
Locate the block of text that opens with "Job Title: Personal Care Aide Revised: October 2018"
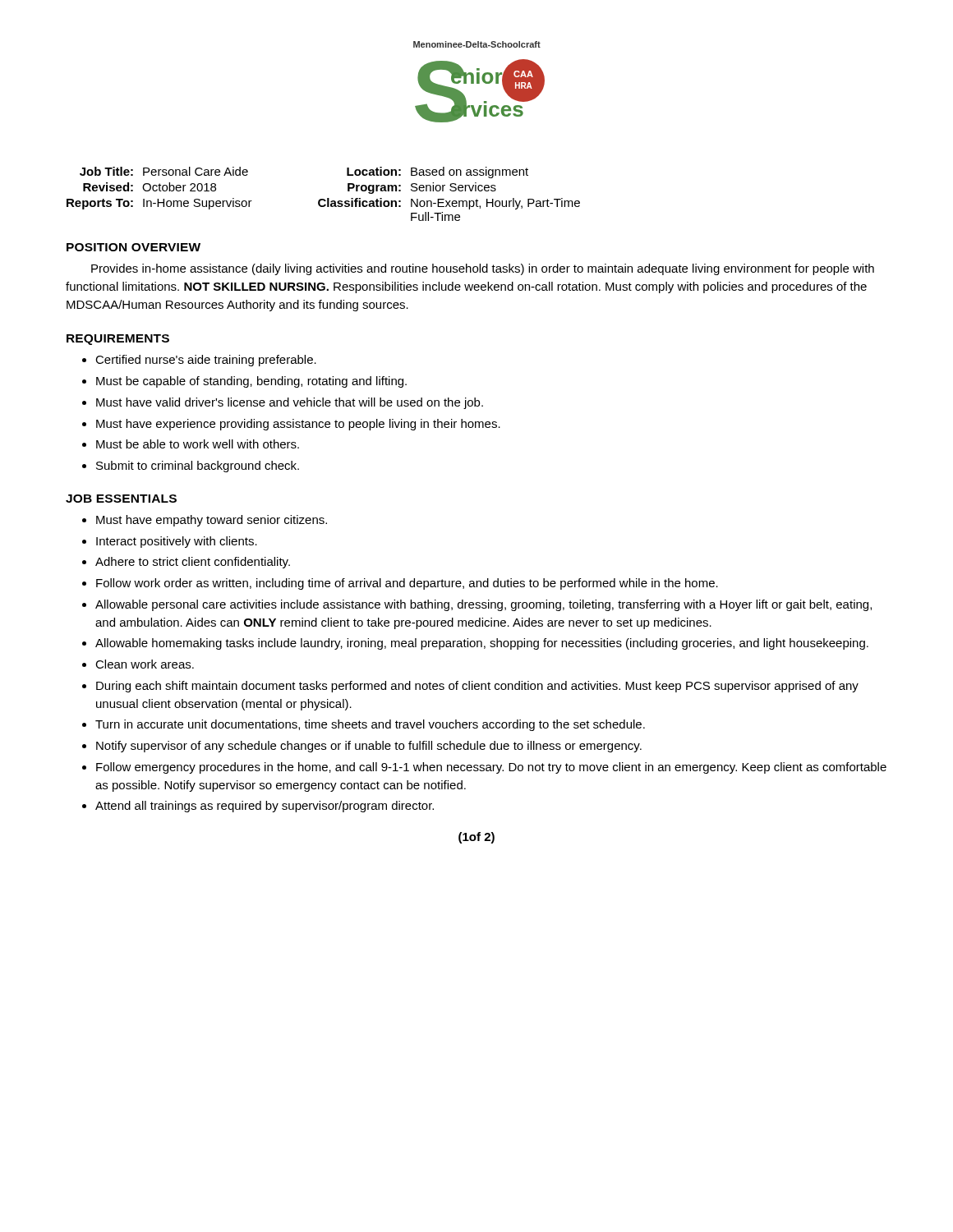coord(323,194)
